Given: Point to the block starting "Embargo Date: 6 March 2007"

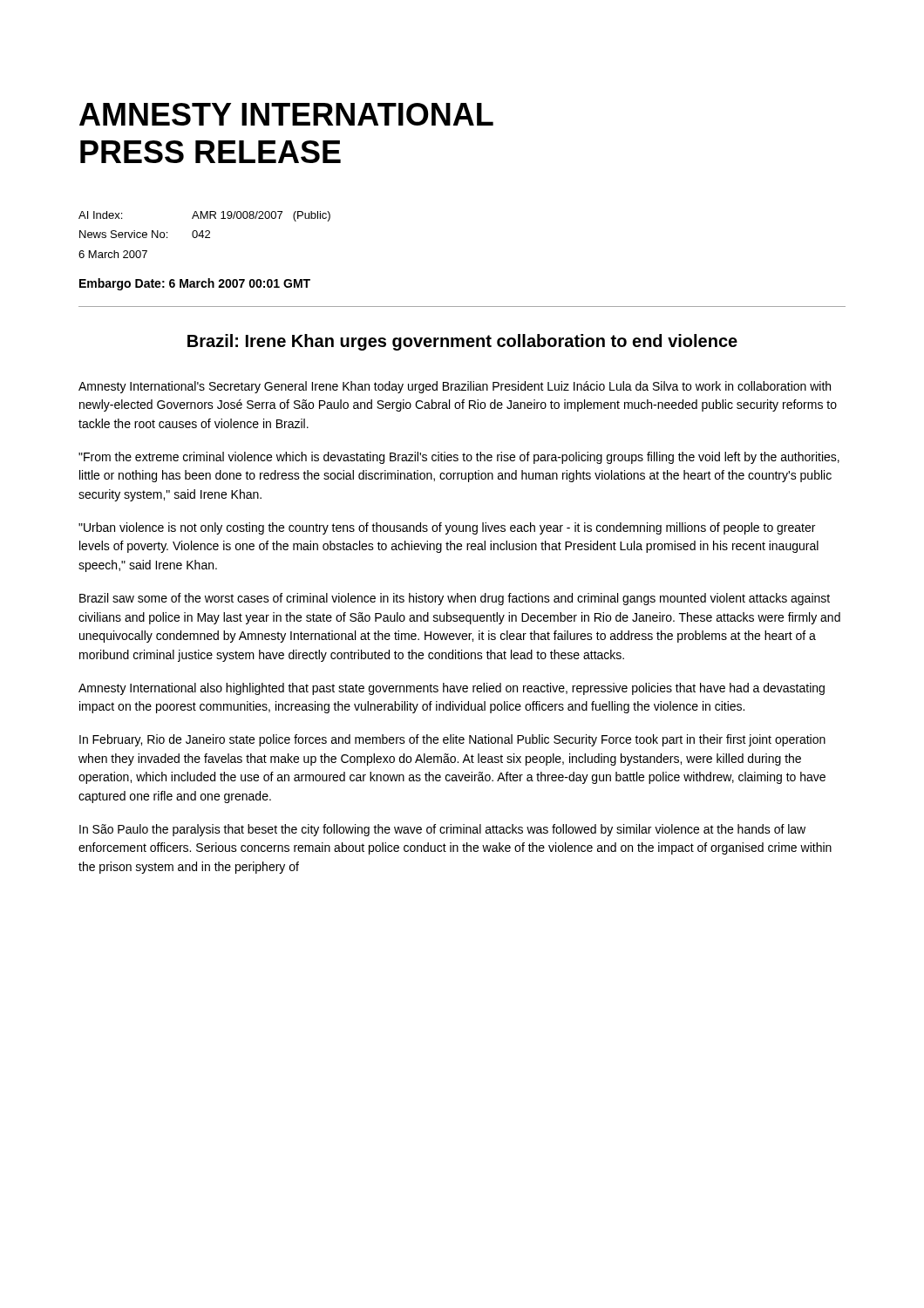Looking at the screenshot, I should tap(194, 283).
